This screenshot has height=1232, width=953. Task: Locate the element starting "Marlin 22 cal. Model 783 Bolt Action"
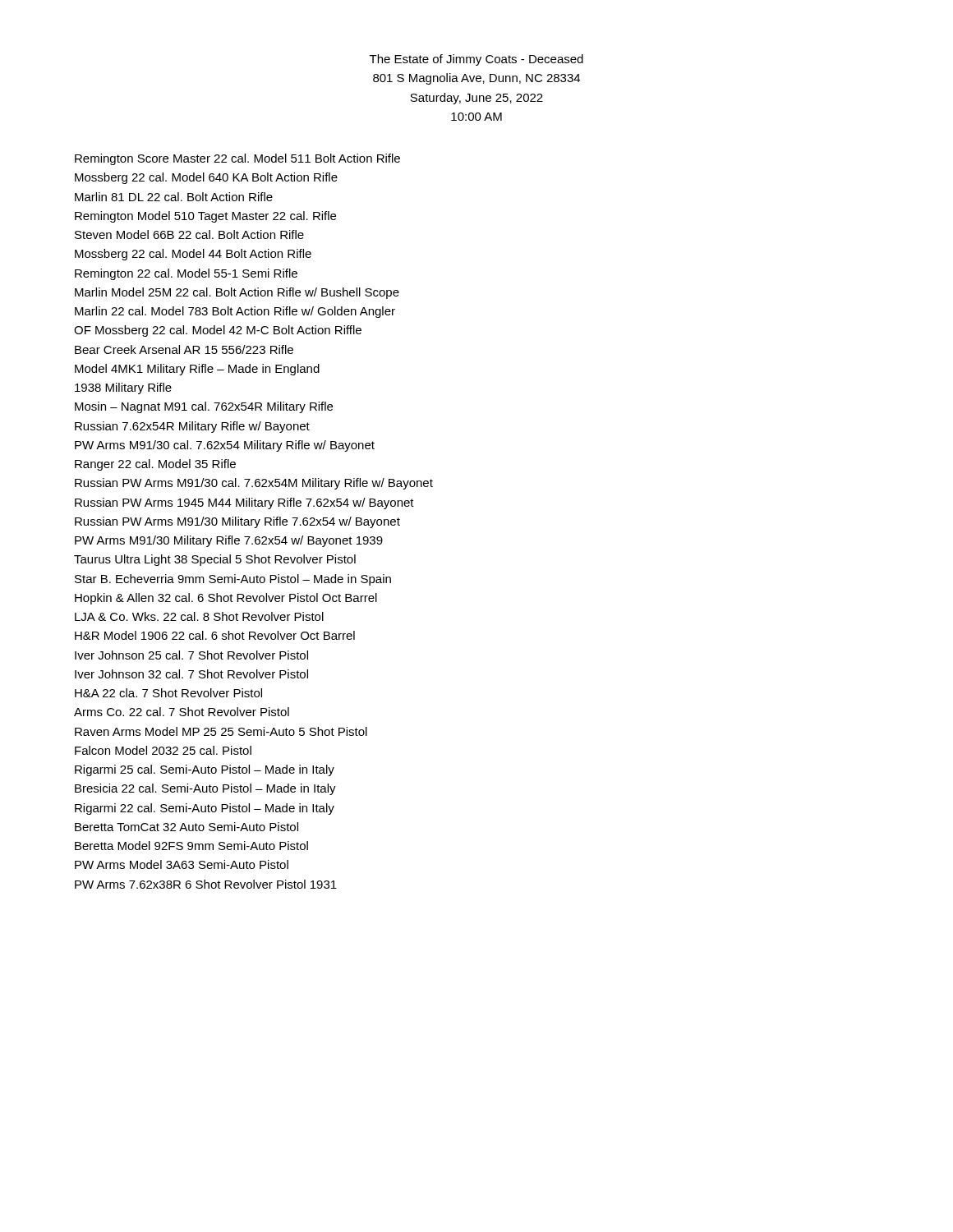(235, 311)
